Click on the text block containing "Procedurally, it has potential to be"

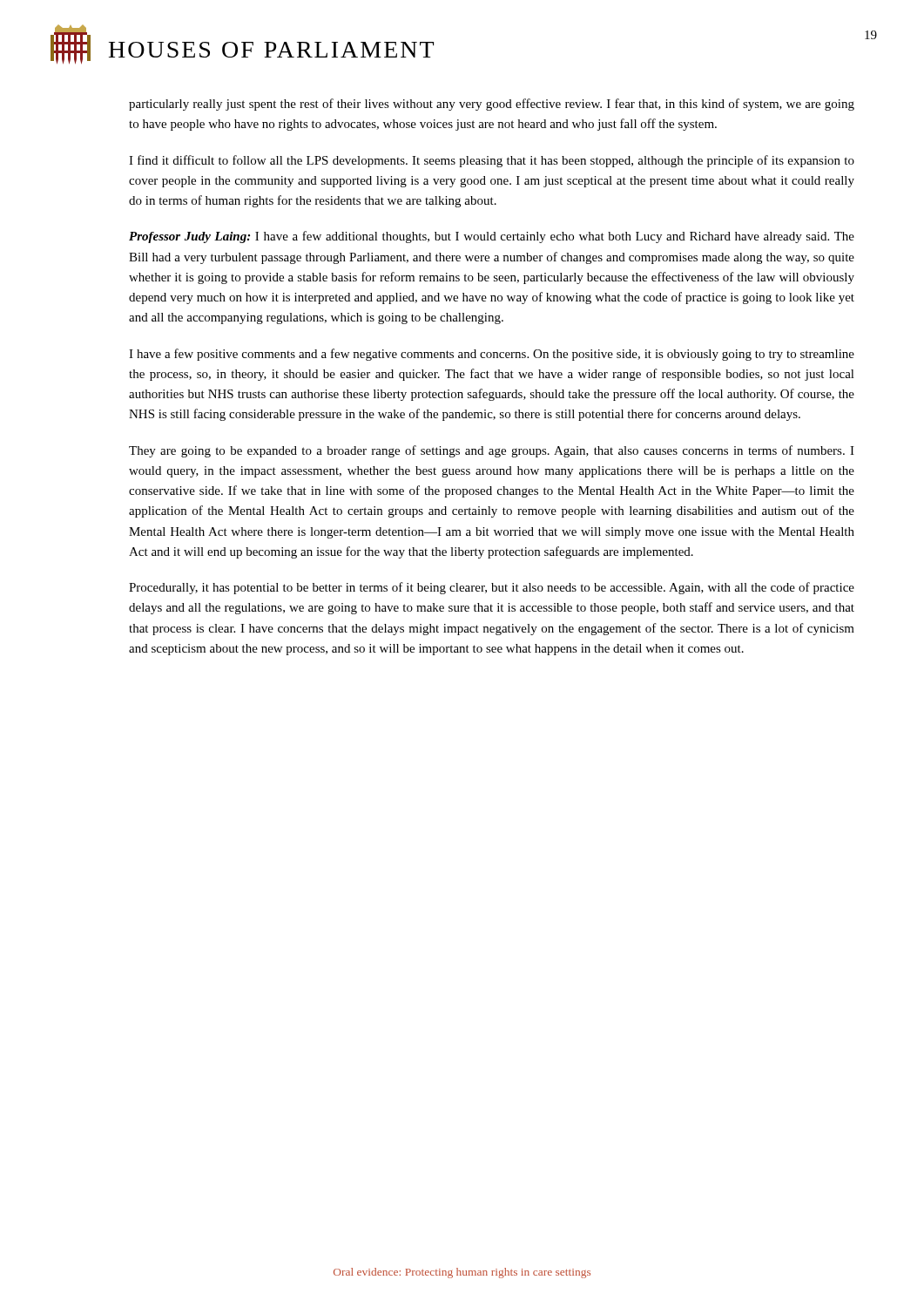pos(492,618)
